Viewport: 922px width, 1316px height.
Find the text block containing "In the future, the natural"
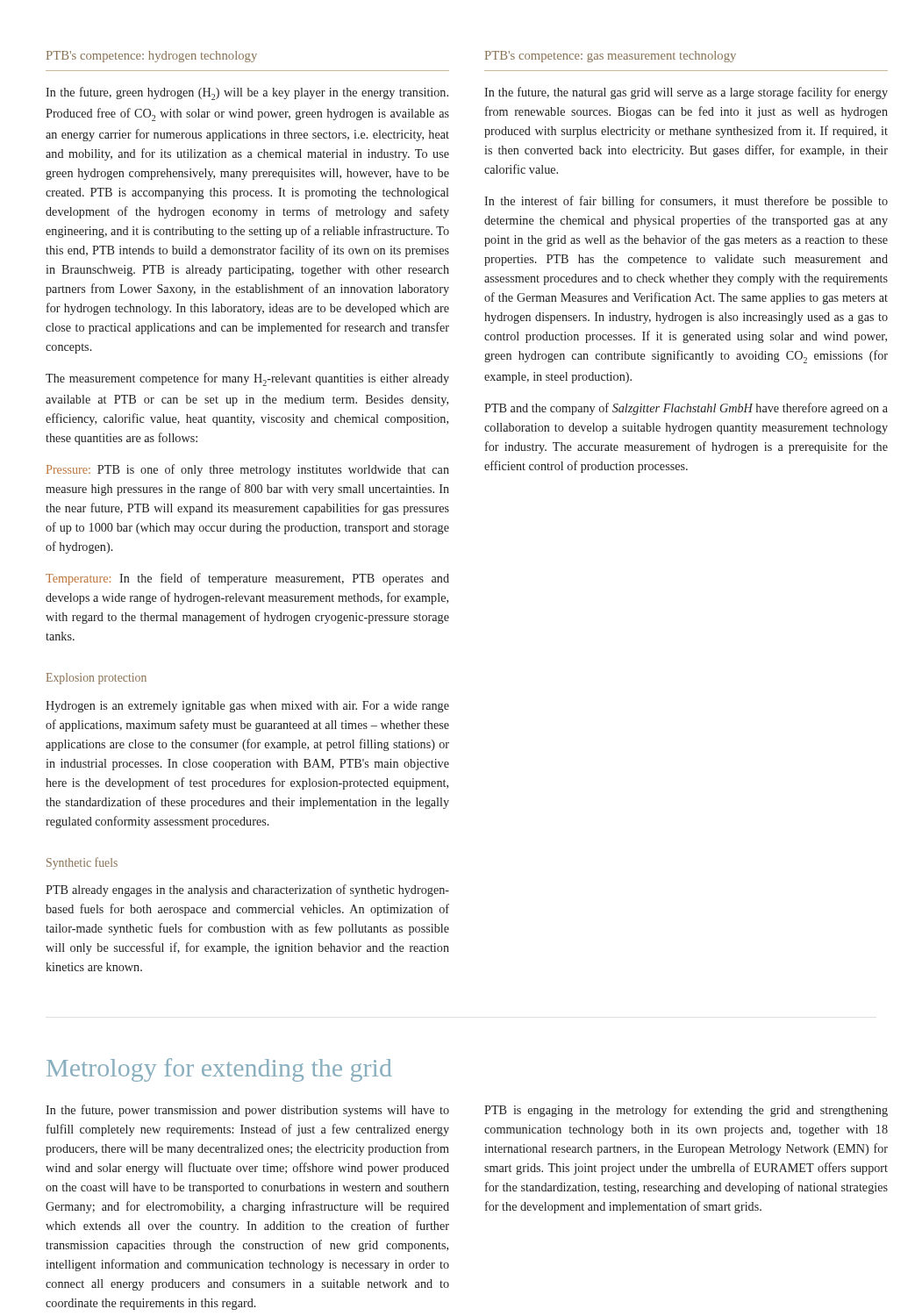[x=686, y=131]
